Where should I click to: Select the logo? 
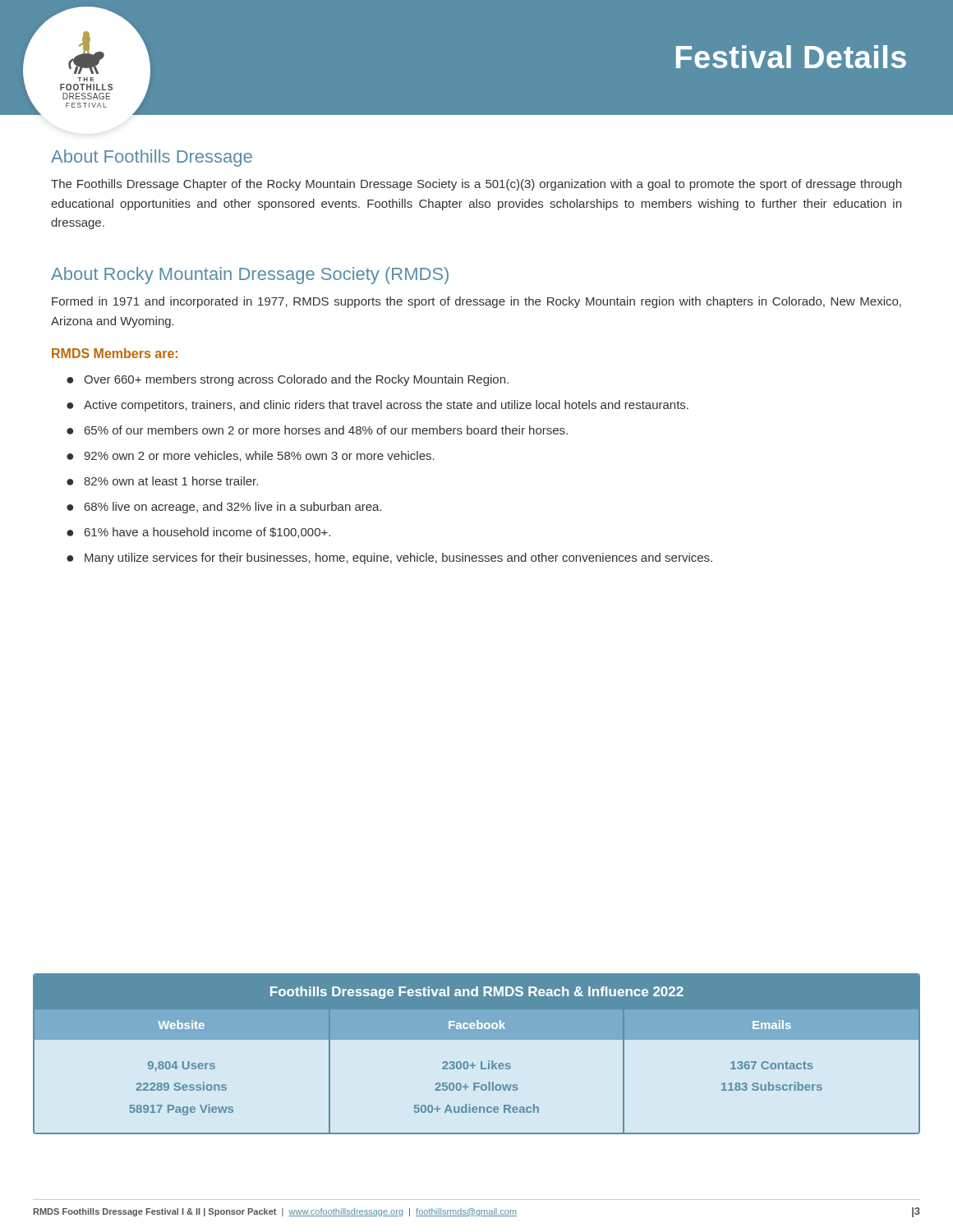87,70
